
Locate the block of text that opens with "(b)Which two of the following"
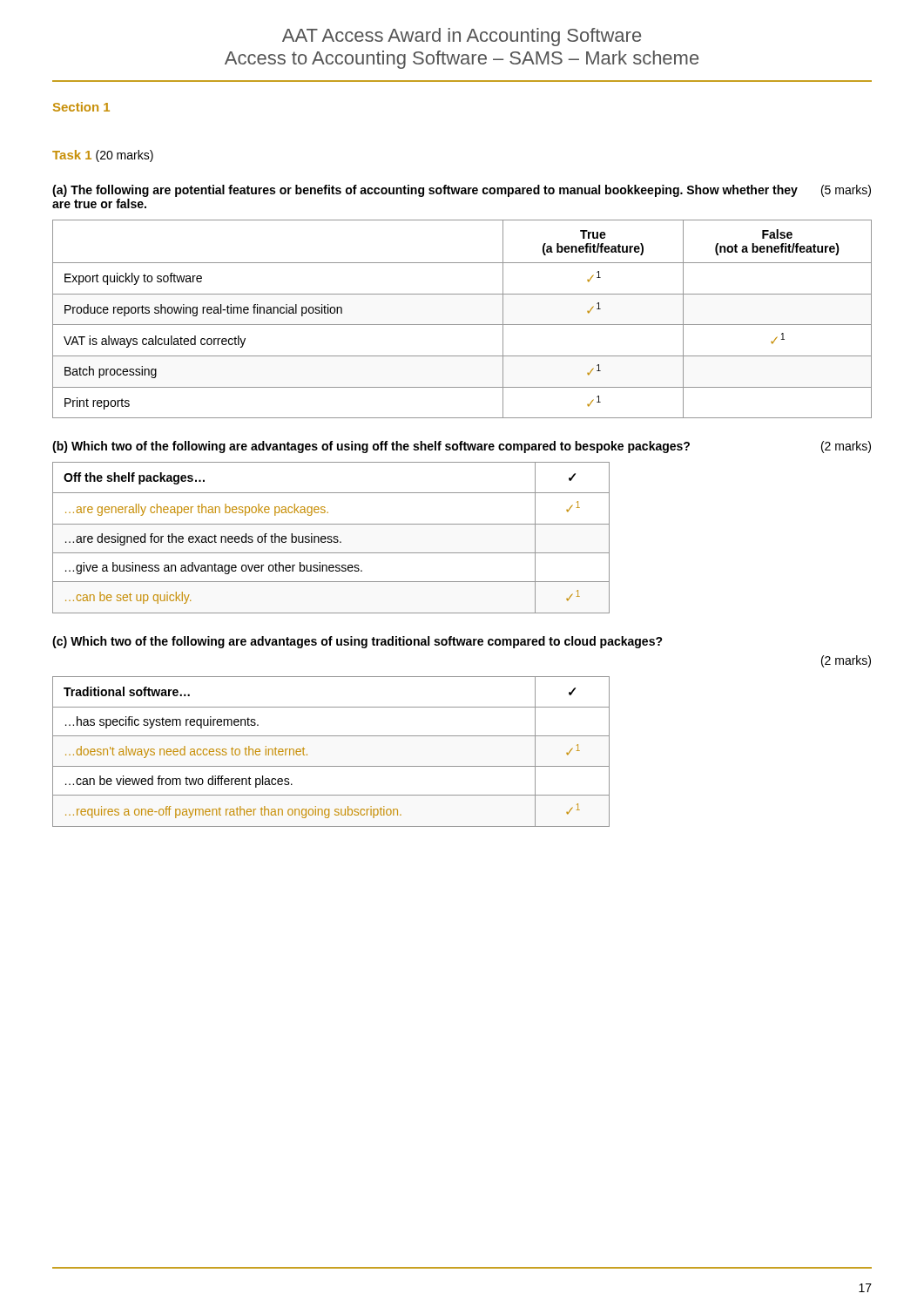[x=462, y=446]
